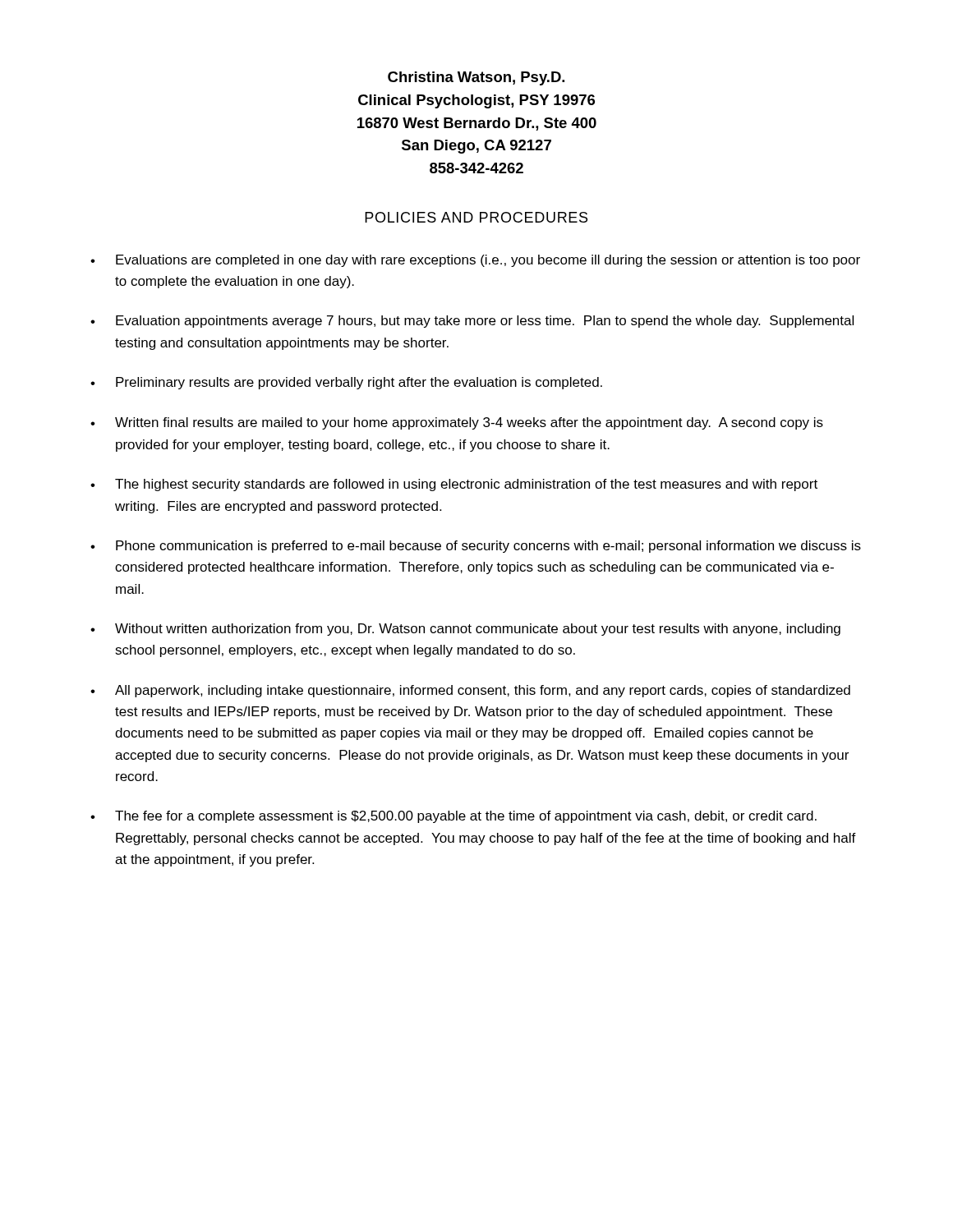Select the section header with the text "POLICIES AND PROCEDURES"

coord(476,217)
